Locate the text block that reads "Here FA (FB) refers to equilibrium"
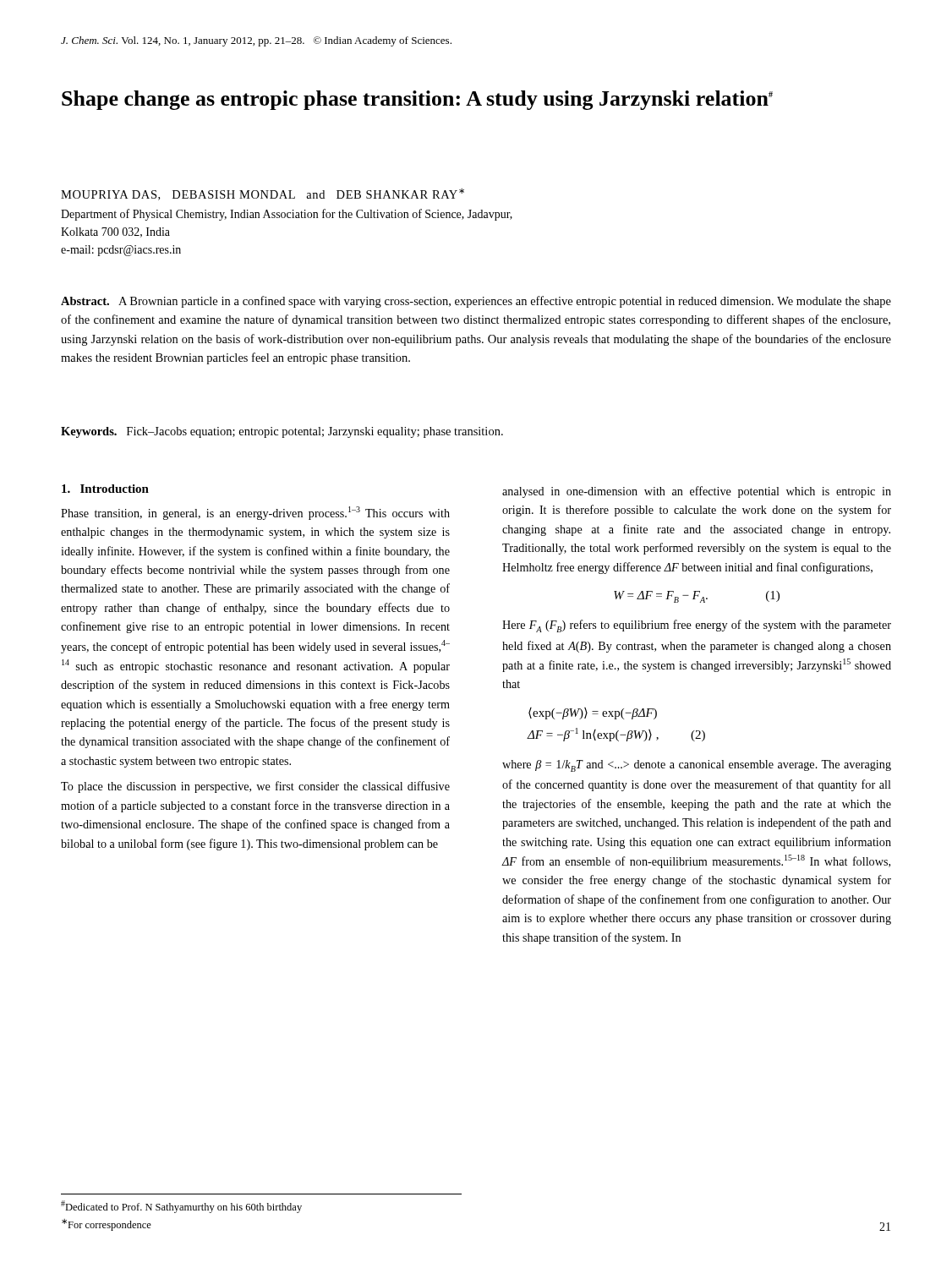 coord(697,655)
